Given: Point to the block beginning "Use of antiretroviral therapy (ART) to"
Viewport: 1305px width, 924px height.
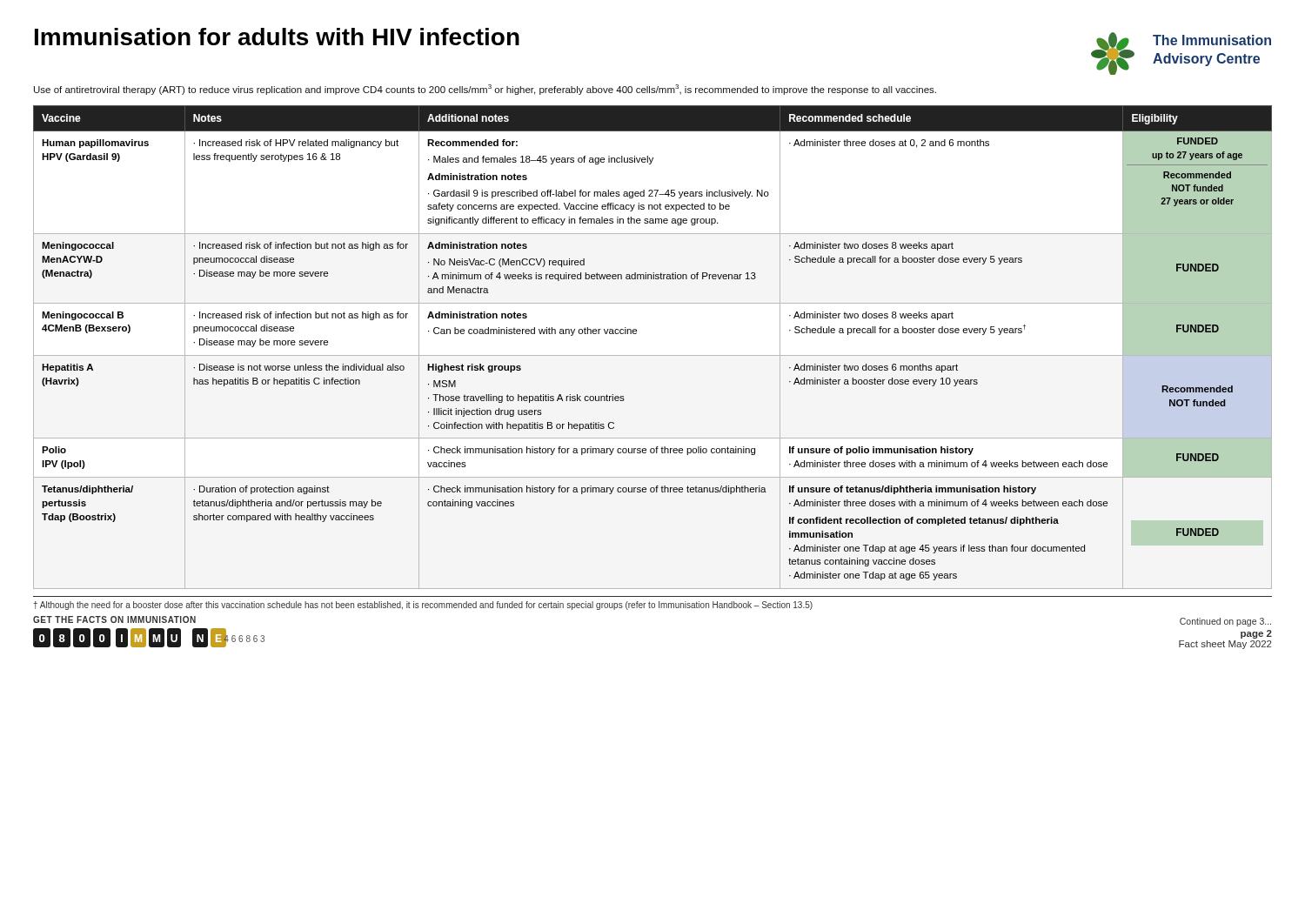Looking at the screenshot, I should click(x=485, y=89).
